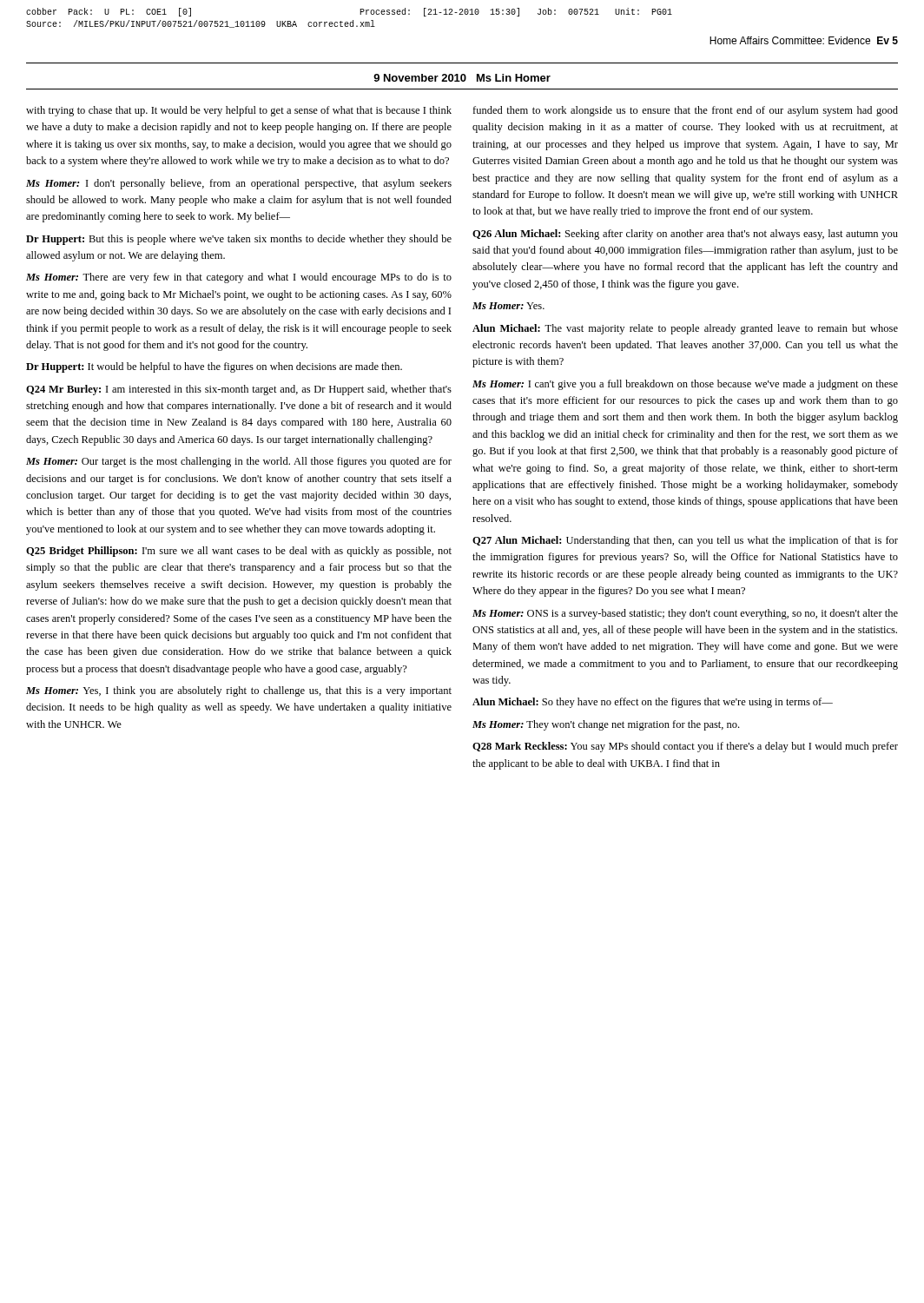
Task: Navigate to the passage starting "with trying to chase that up. It would"
Action: point(239,418)
